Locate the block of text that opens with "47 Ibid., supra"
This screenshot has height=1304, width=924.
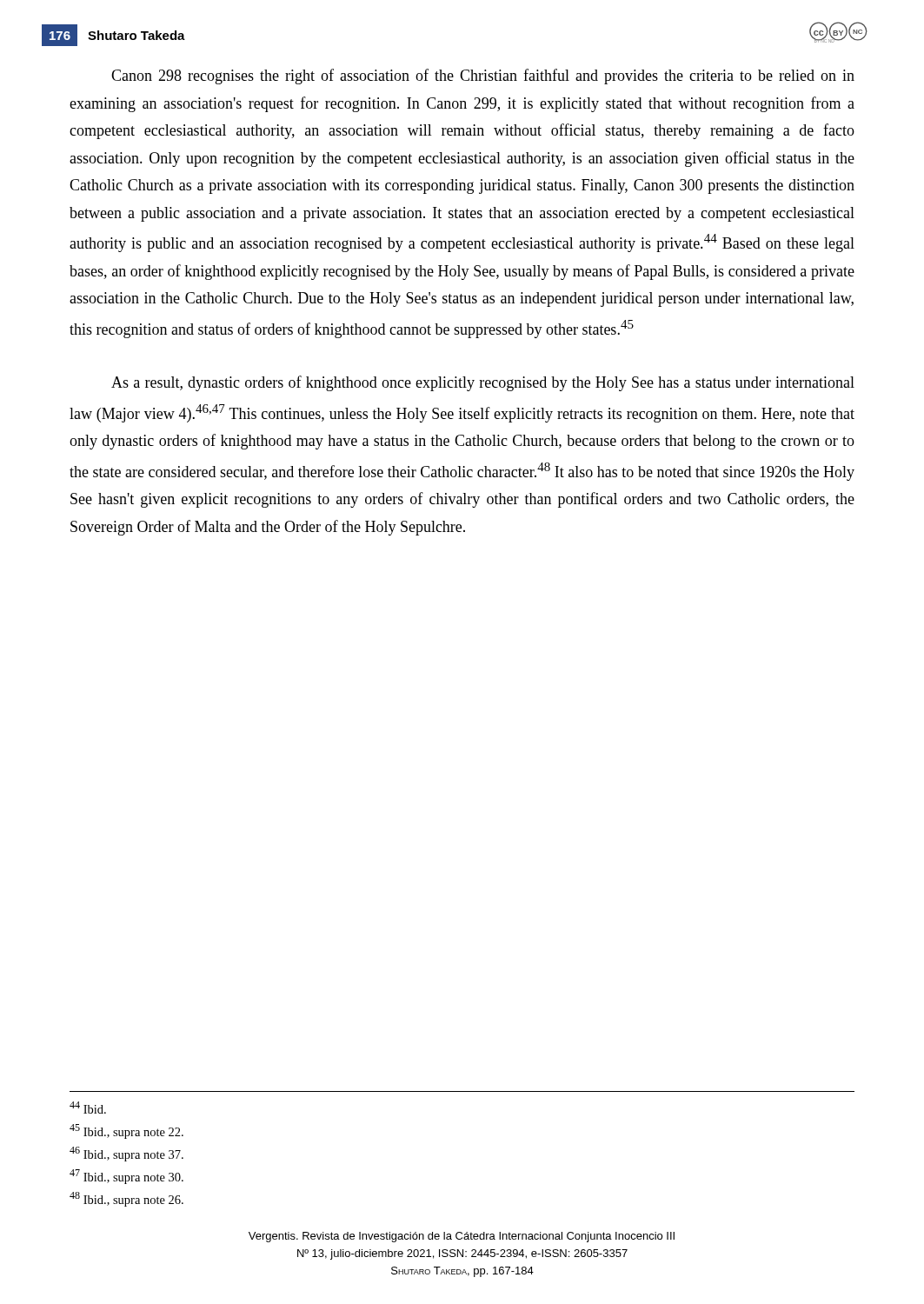tap(127, 1175)
